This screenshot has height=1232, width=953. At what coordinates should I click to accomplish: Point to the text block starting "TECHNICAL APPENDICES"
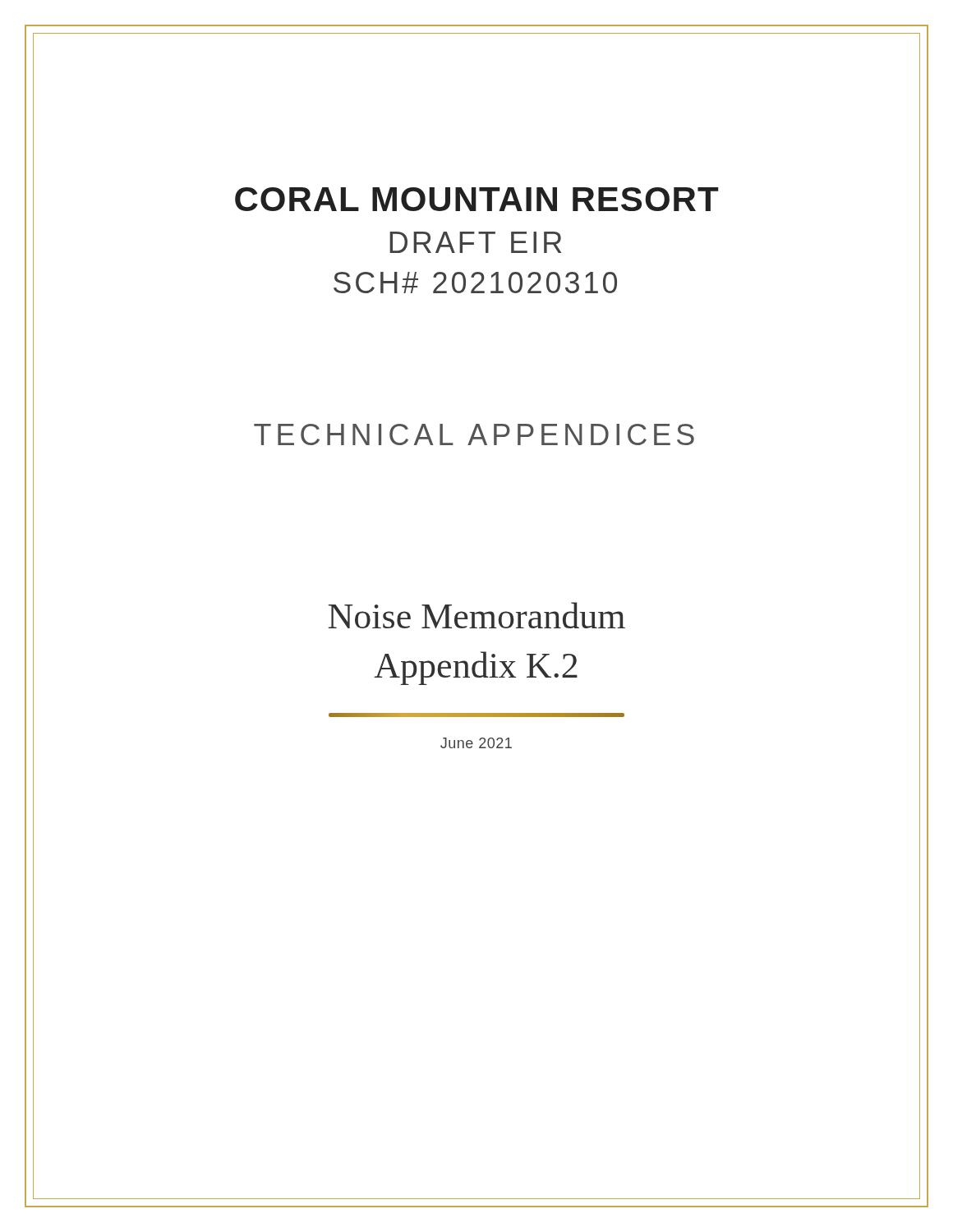point(476,436)
